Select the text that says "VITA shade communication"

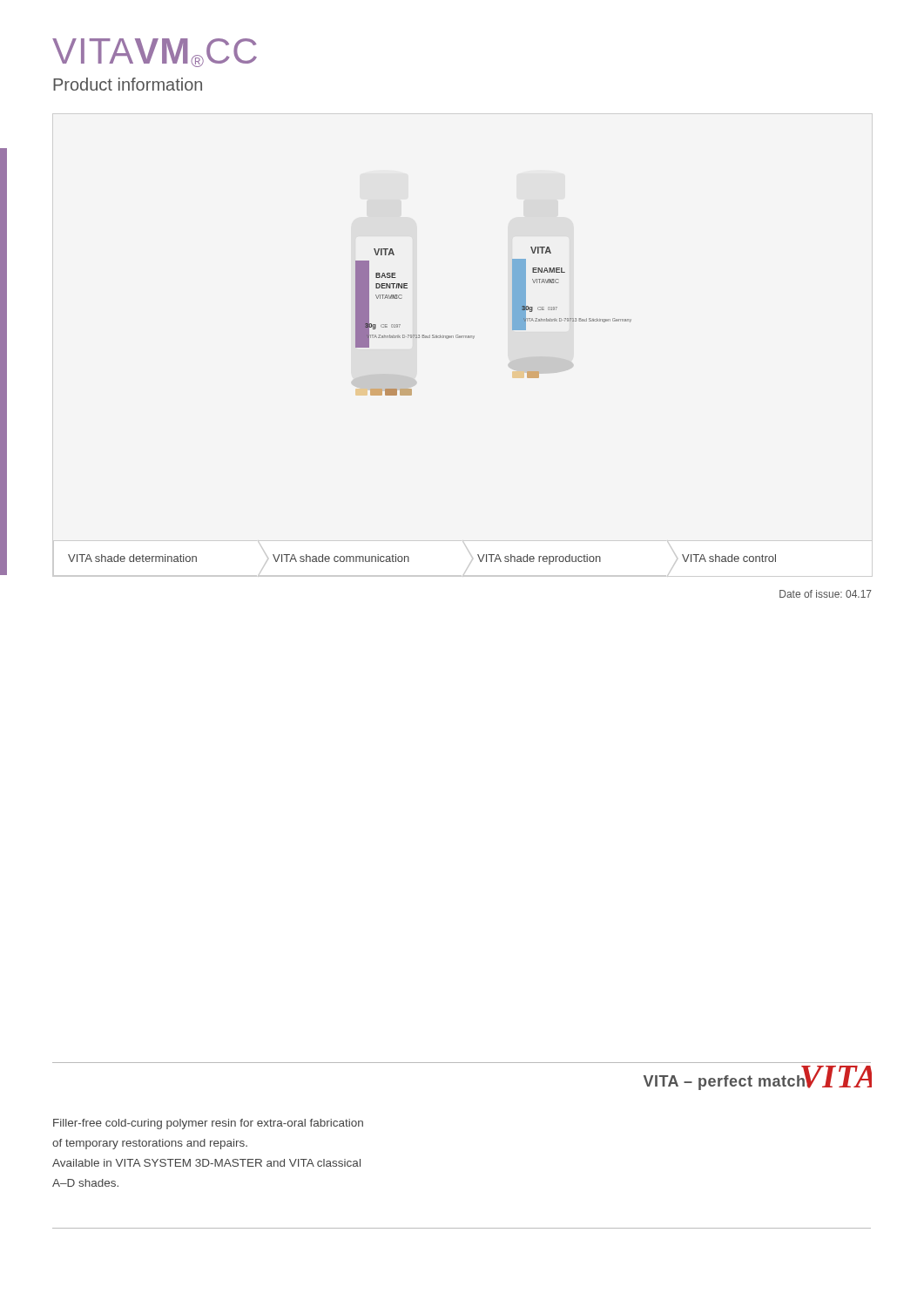(x=341, y=558)
